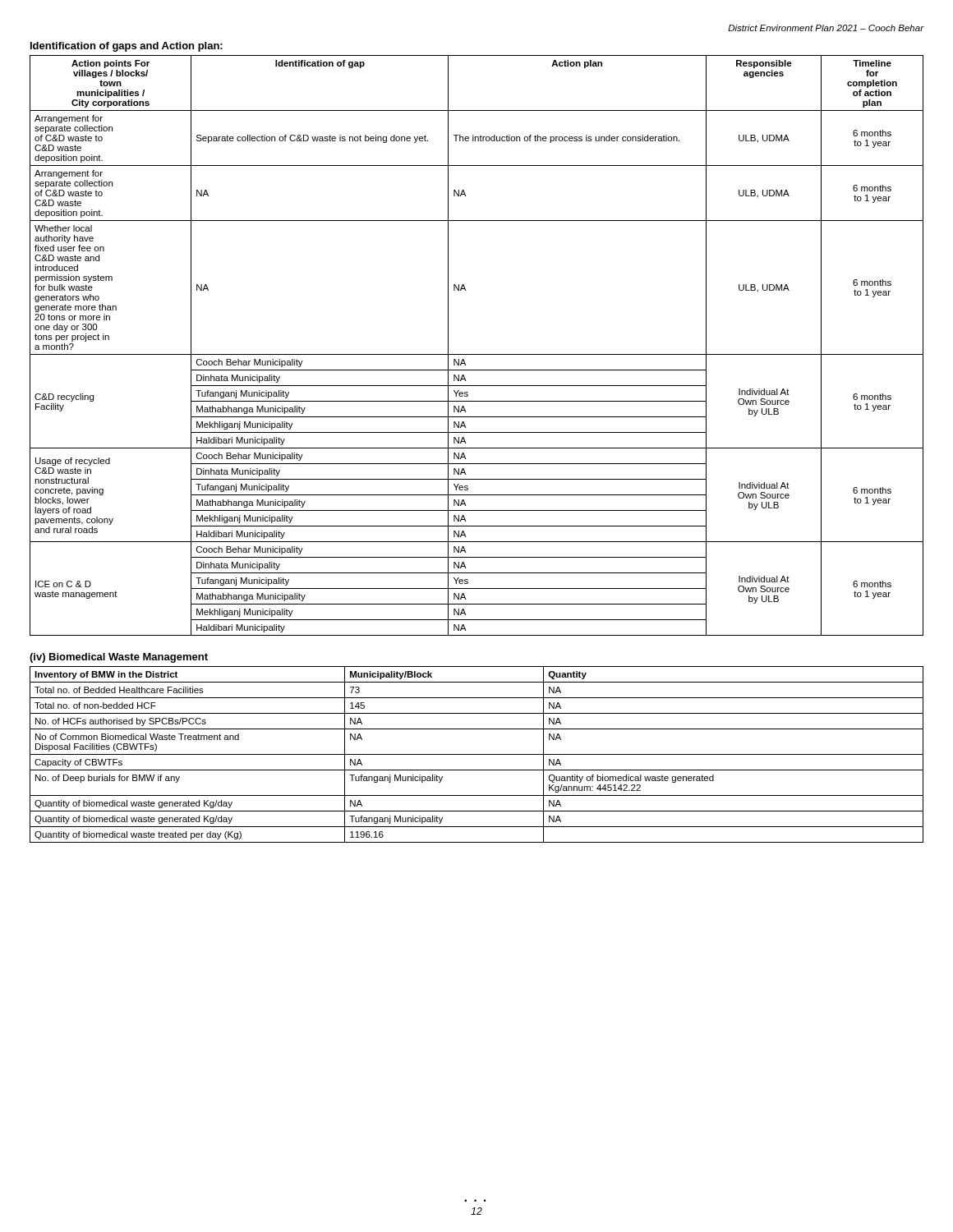Image resolution: width=953 pixels, height=1232 pixels.
Task: Find the section header that says "Identification of gaps and Action plan:"
Action: (x=126, y=46)
